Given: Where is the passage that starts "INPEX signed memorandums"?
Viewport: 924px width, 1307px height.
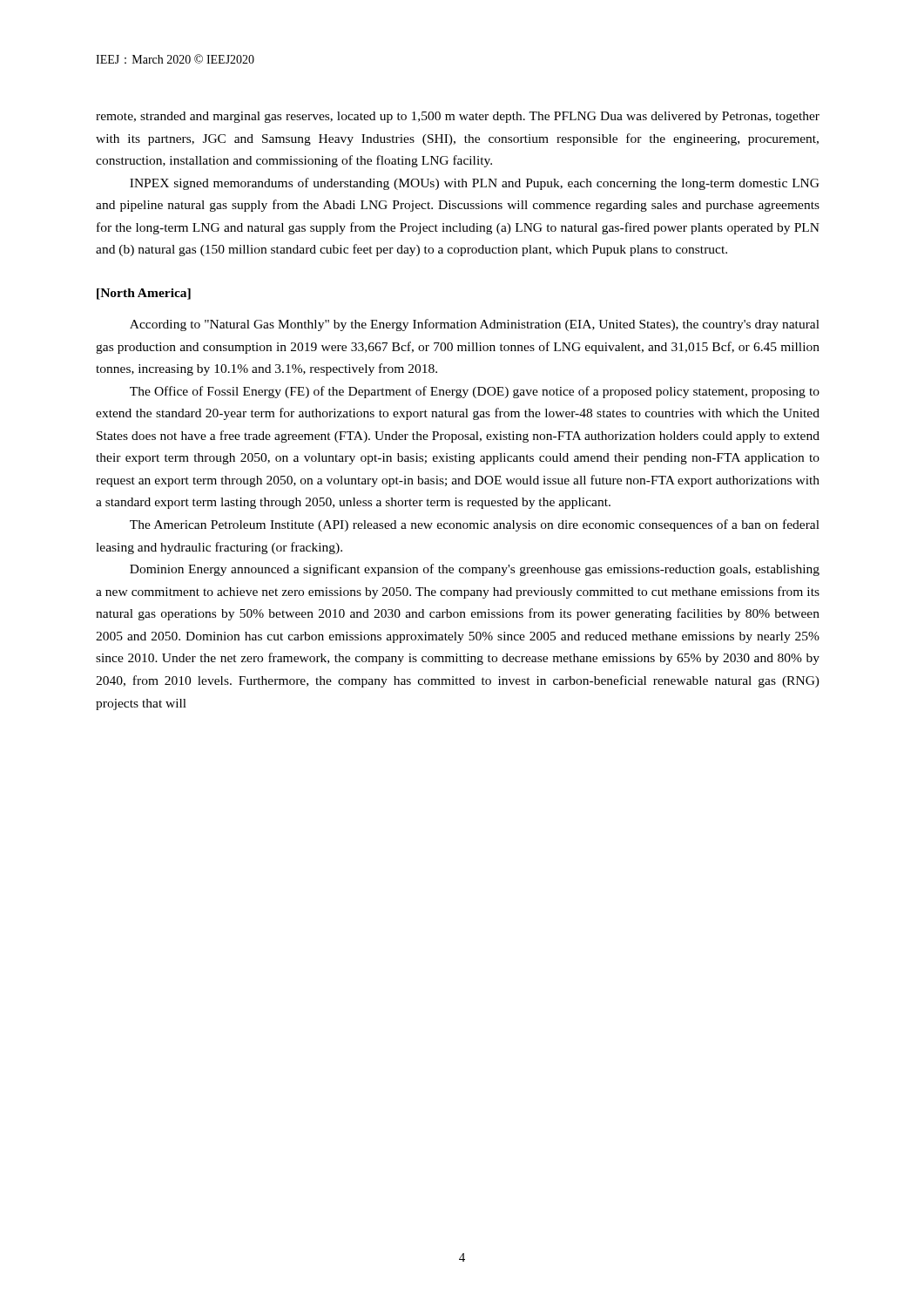Looking at the screenshot, I should (458, 216).
